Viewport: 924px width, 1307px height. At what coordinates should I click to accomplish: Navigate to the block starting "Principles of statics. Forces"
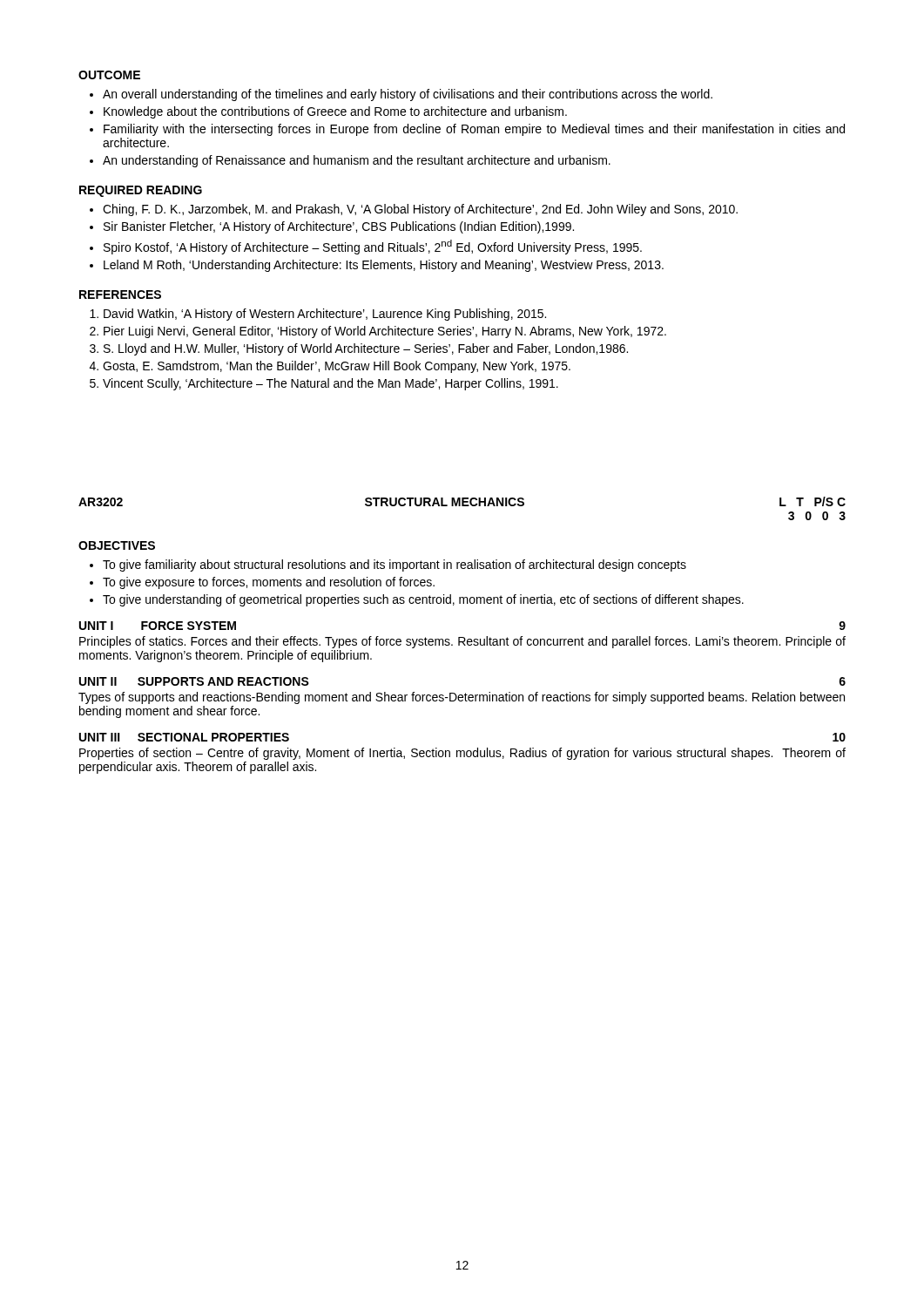point(462,648)
